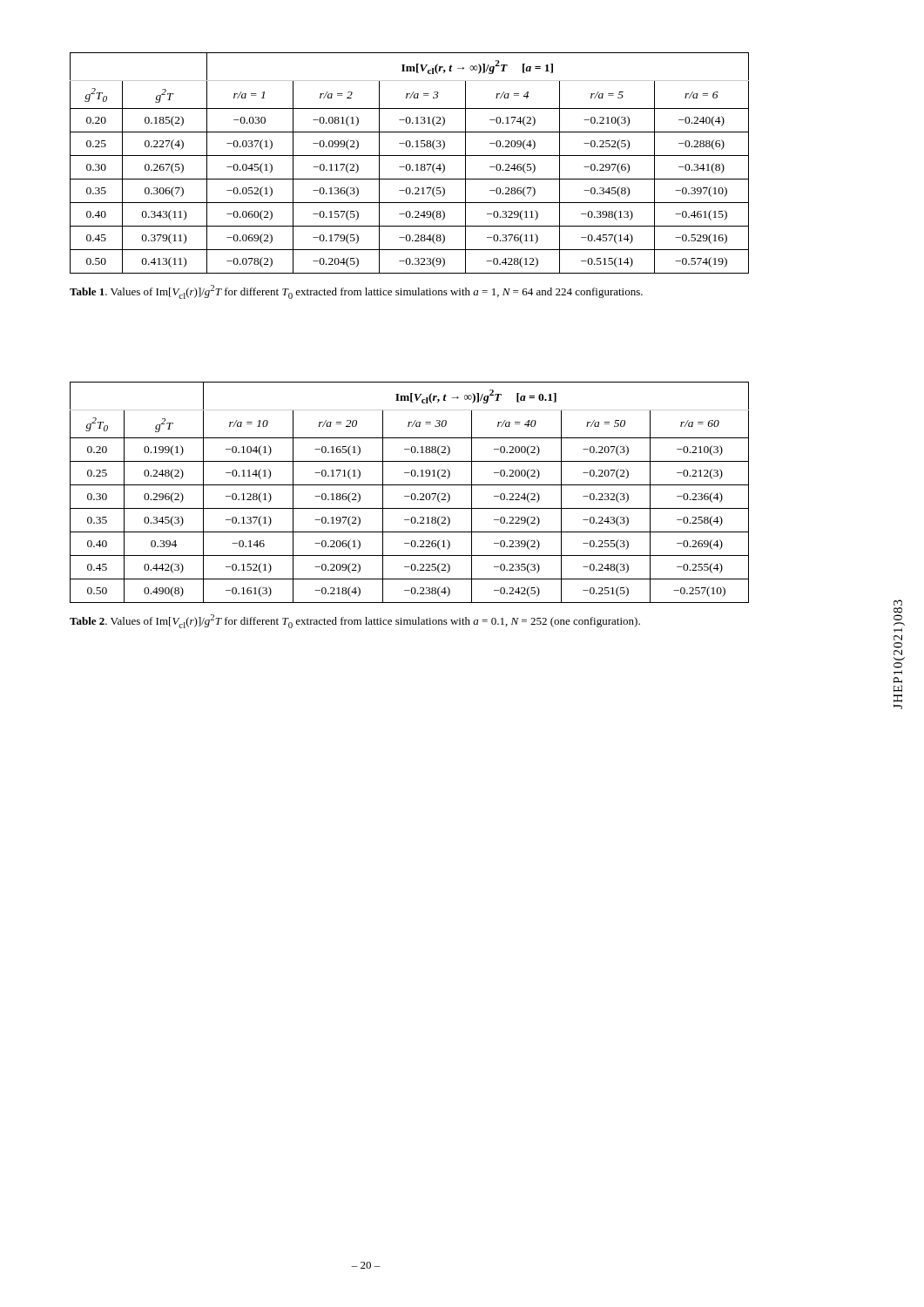Click on the block starting "Table 2. Values of Im[Vcl(r)]/g2T for different"

click(355, 621)
